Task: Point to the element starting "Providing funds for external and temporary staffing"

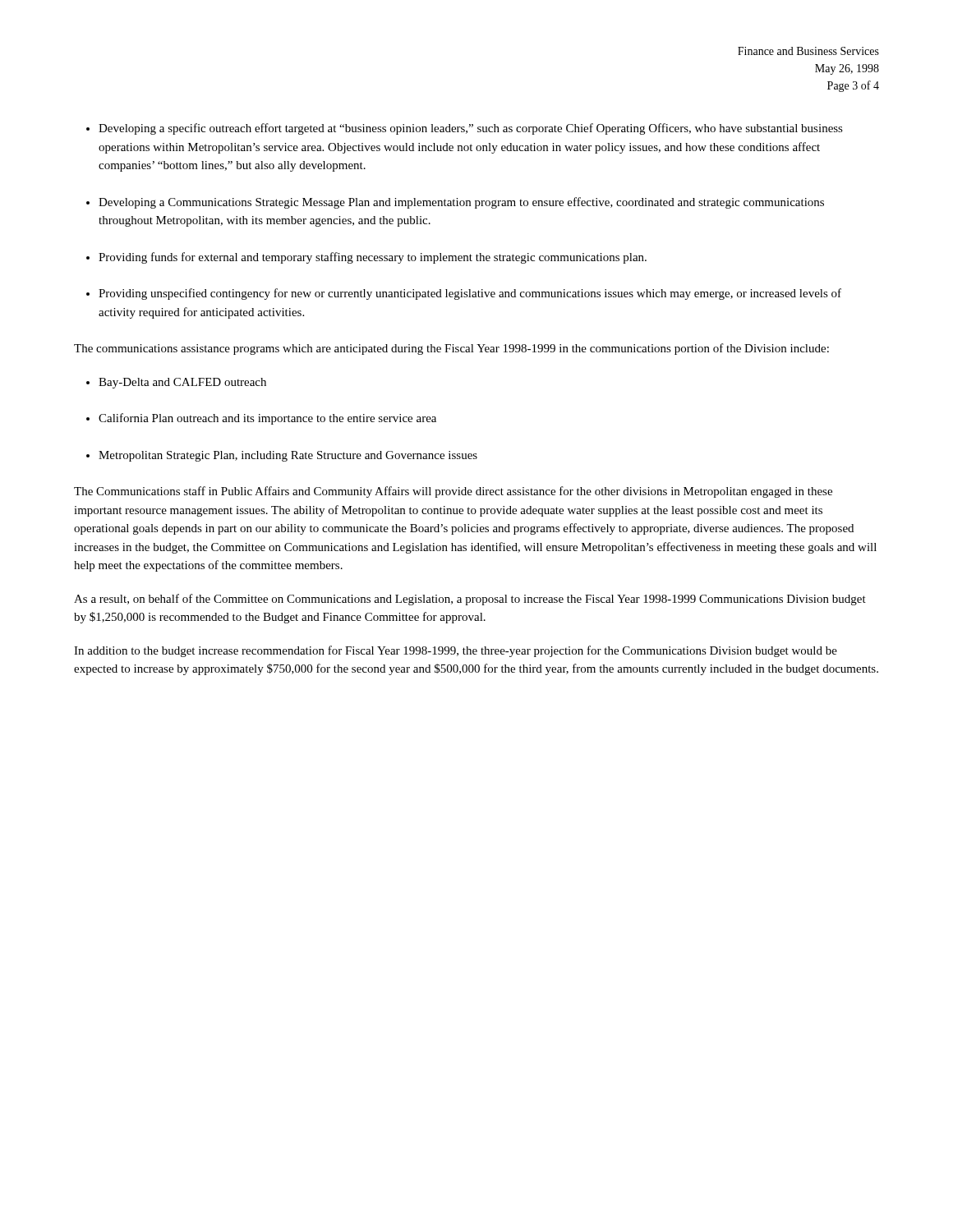Action: click(373, 257)
